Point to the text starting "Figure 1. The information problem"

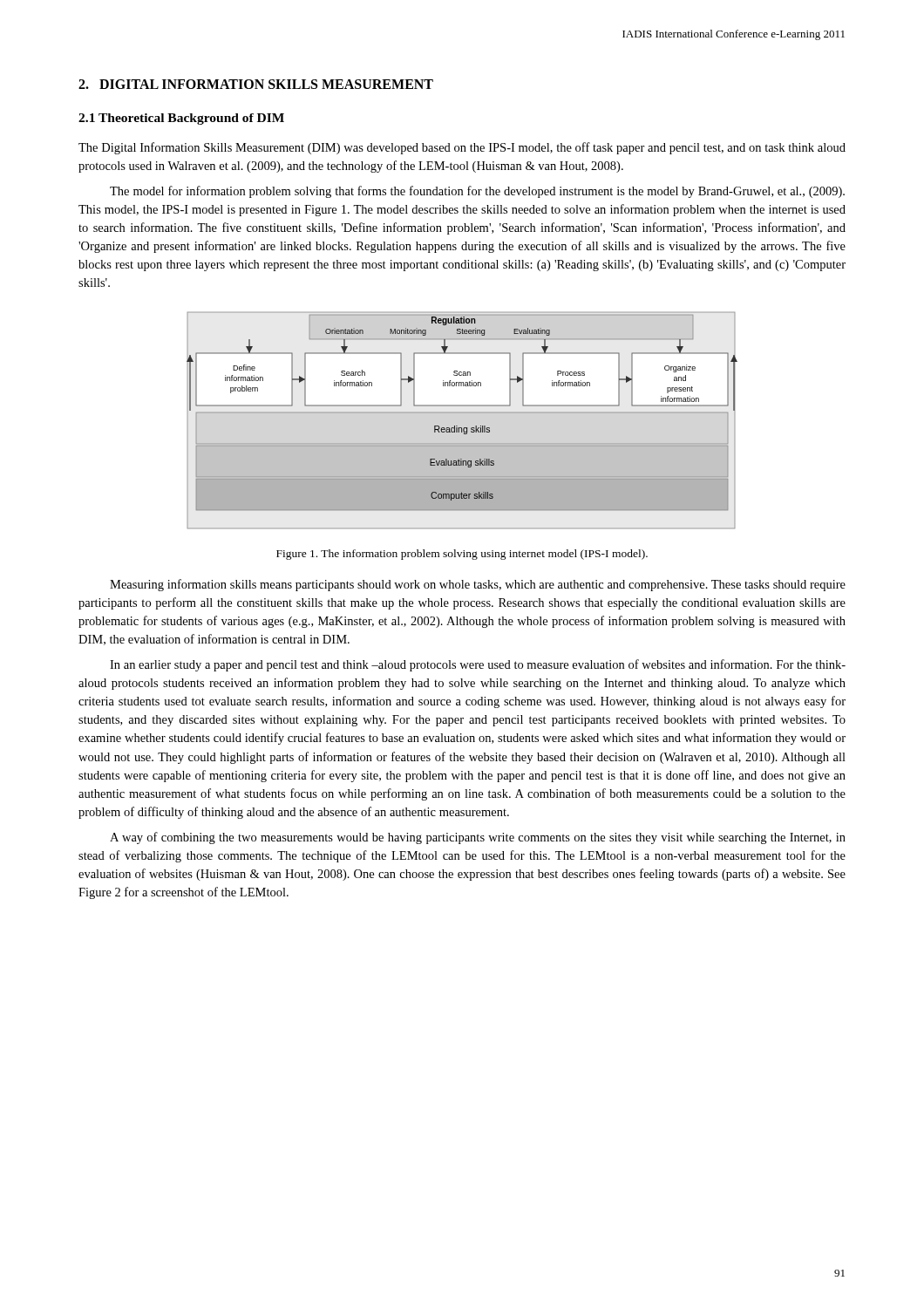click(x=462, y=553)
